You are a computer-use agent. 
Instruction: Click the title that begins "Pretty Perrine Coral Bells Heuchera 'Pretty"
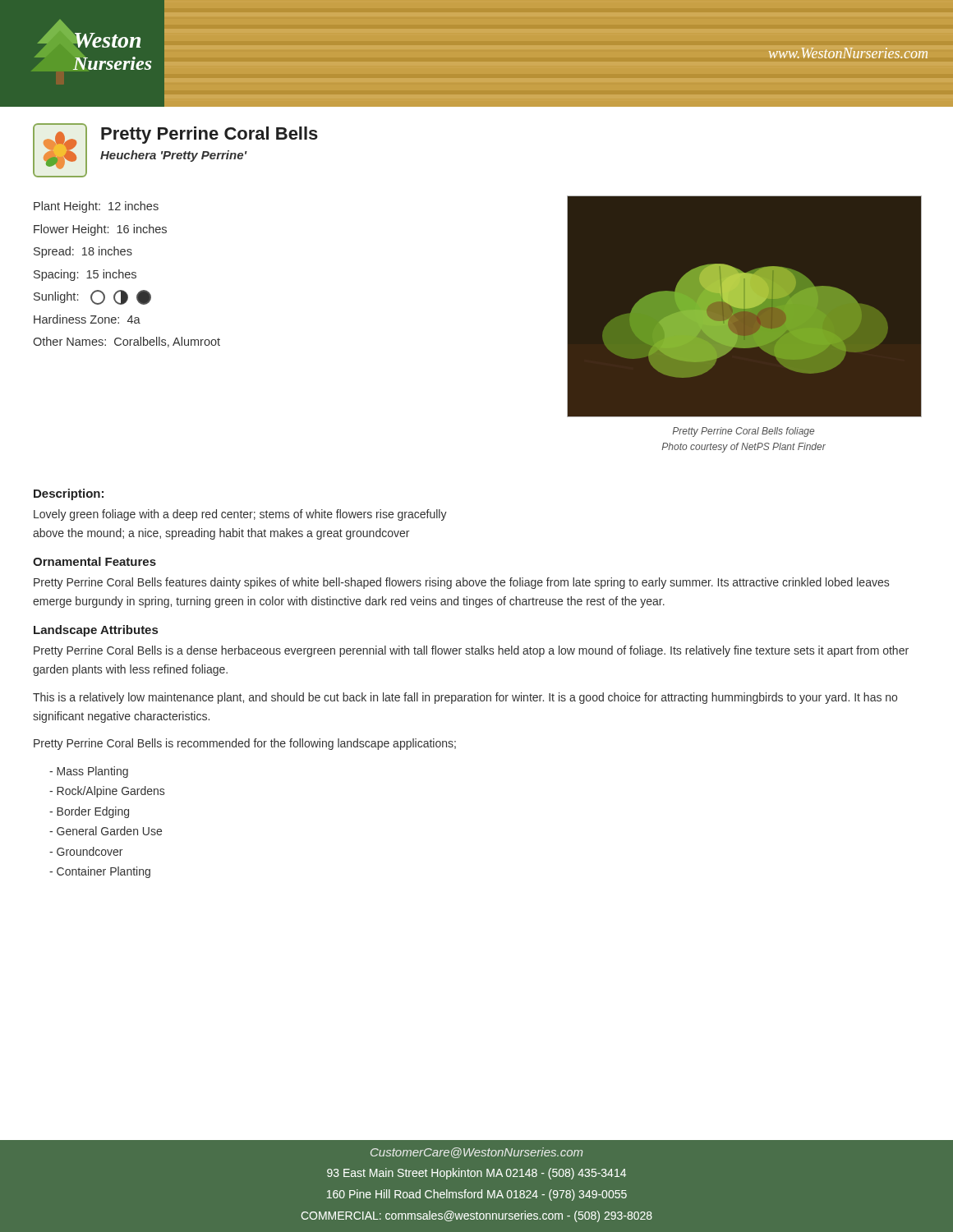click(x=176, y=150)
